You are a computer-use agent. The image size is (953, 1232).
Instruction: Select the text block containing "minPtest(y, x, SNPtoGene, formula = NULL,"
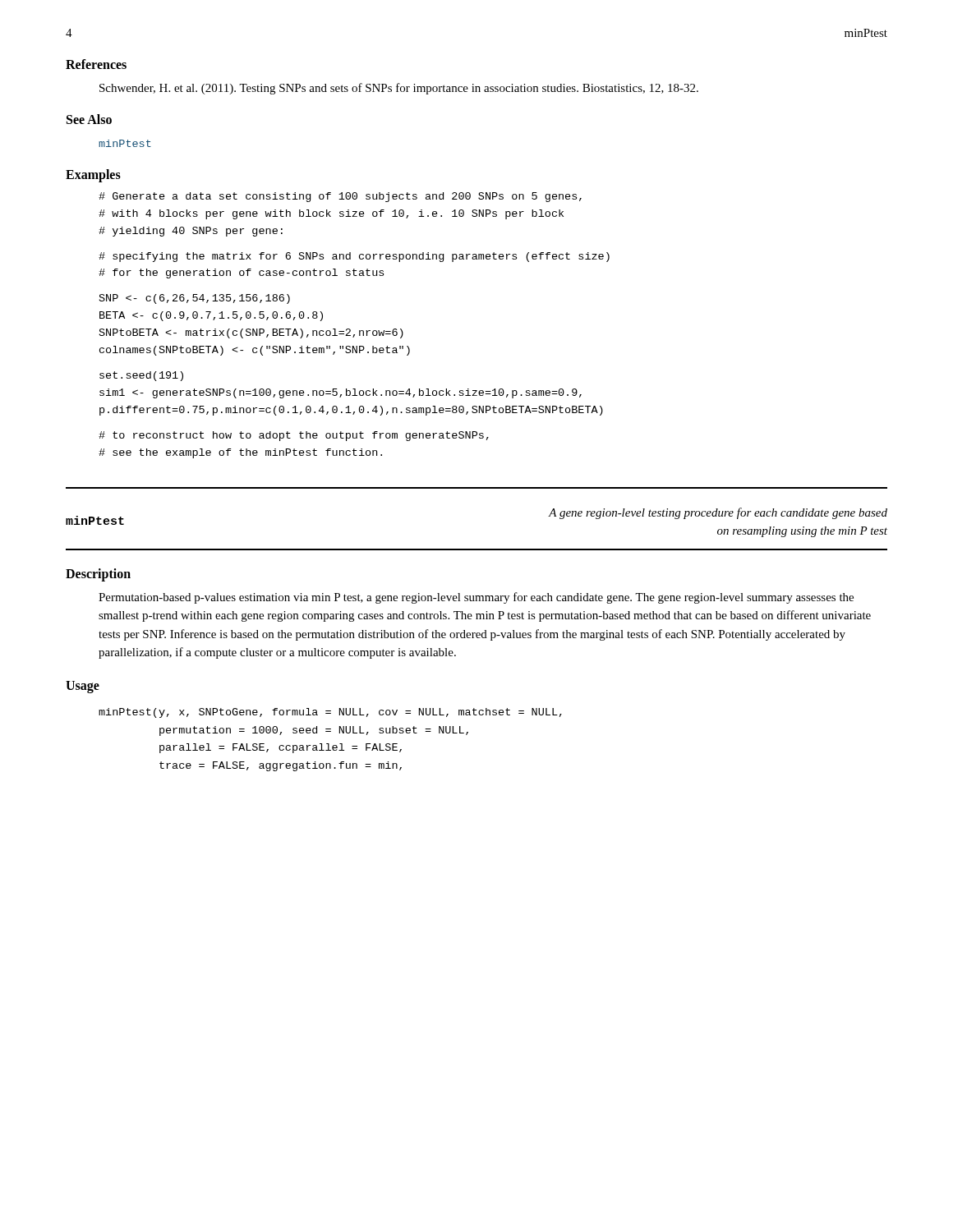[x=330, y=713]
